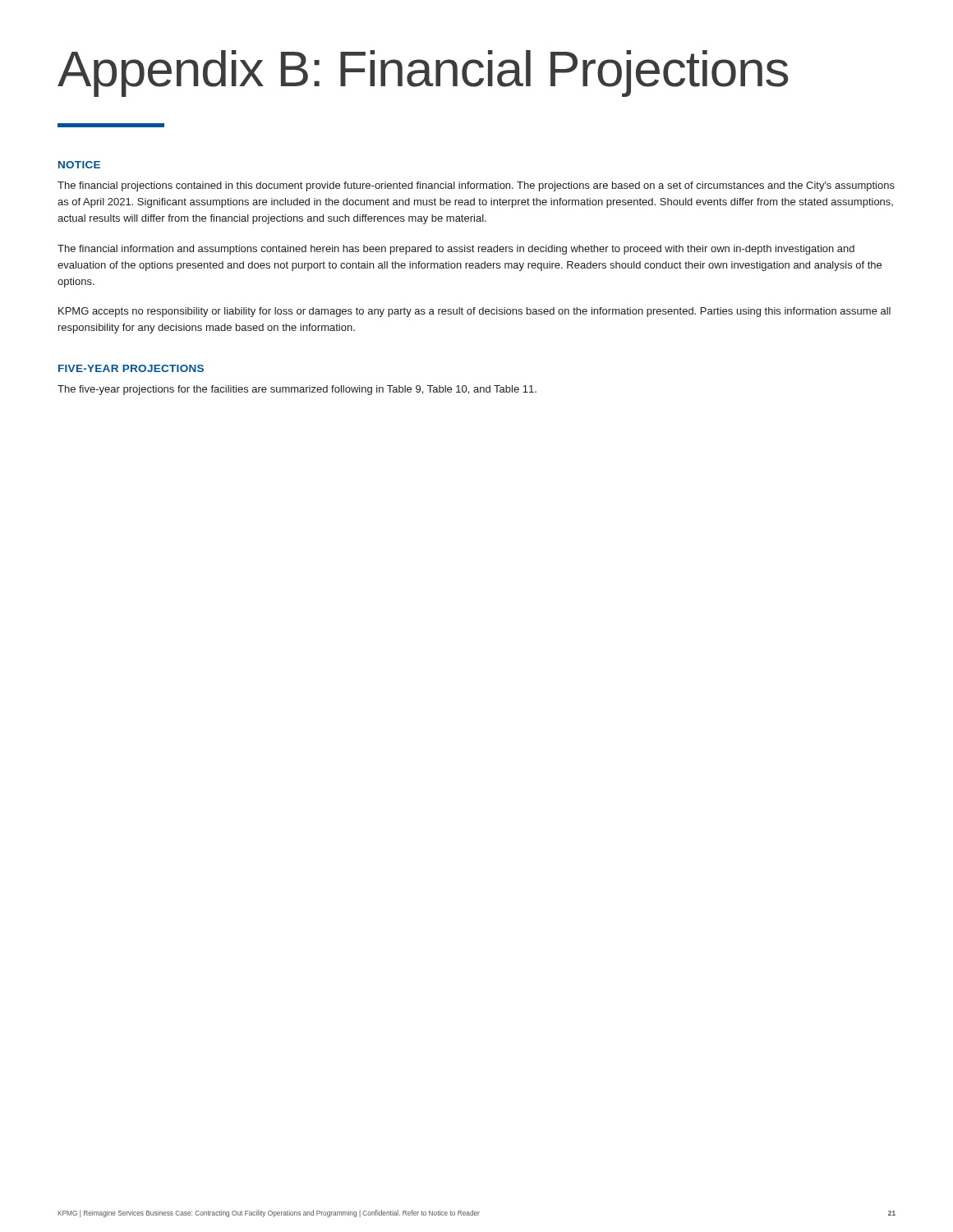The image size is (953, 1232).
Task: Locate the element starting "FIVE-YEAR PROJECTIONS"
Action: click(131, 369)
